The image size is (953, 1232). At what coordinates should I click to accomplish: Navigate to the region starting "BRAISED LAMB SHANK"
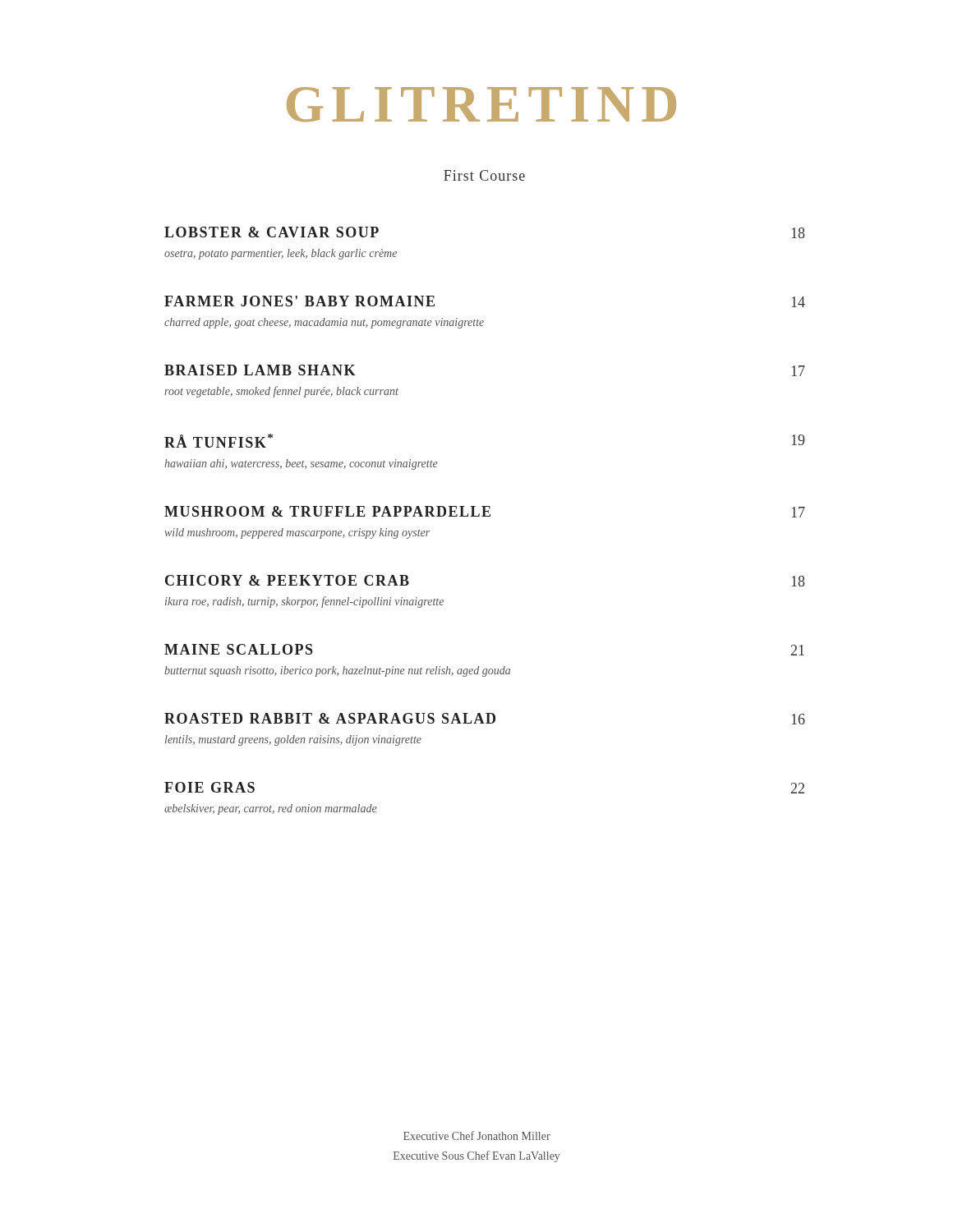[x=261, y=370]
